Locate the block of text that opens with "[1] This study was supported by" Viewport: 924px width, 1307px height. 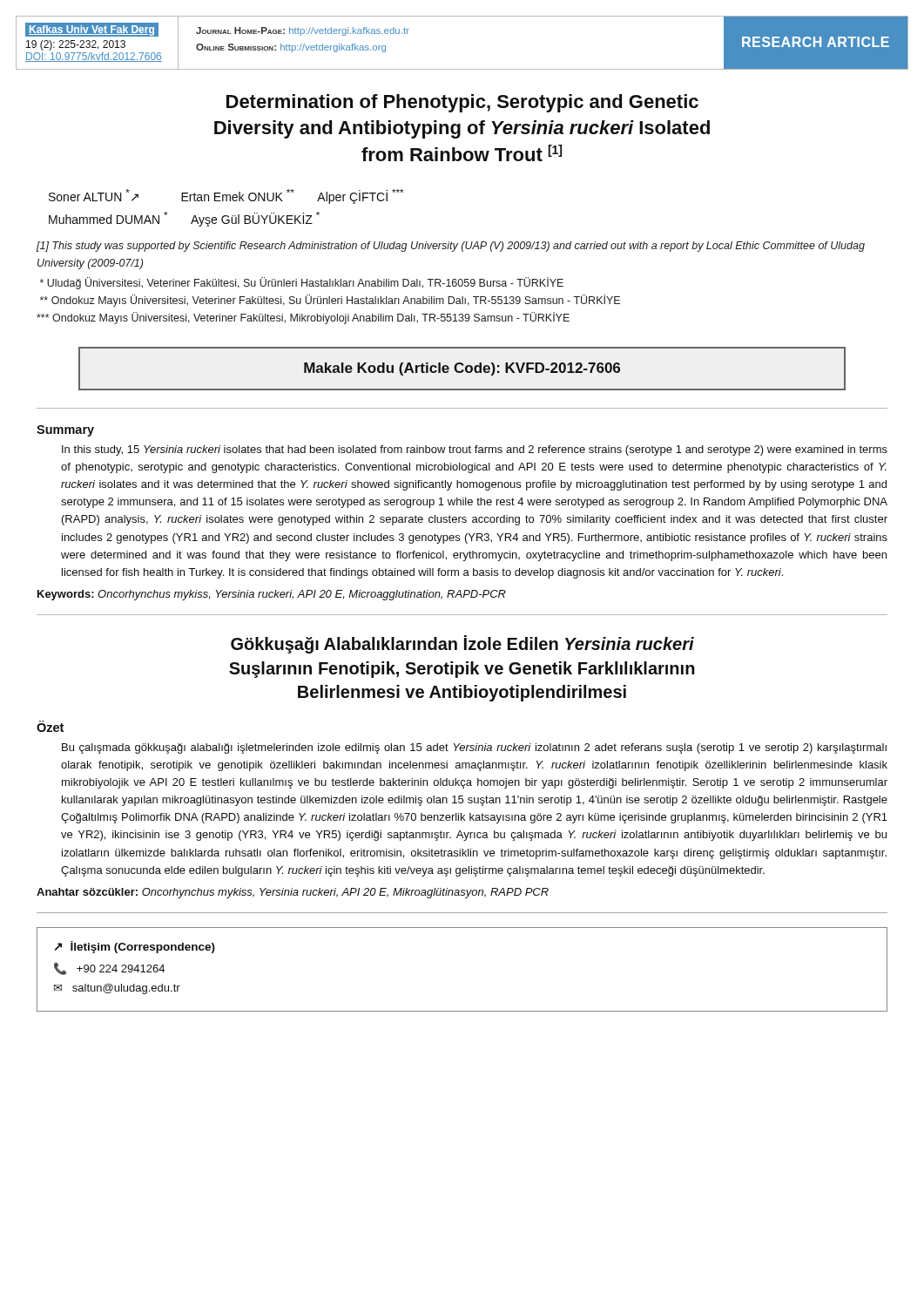462,254
